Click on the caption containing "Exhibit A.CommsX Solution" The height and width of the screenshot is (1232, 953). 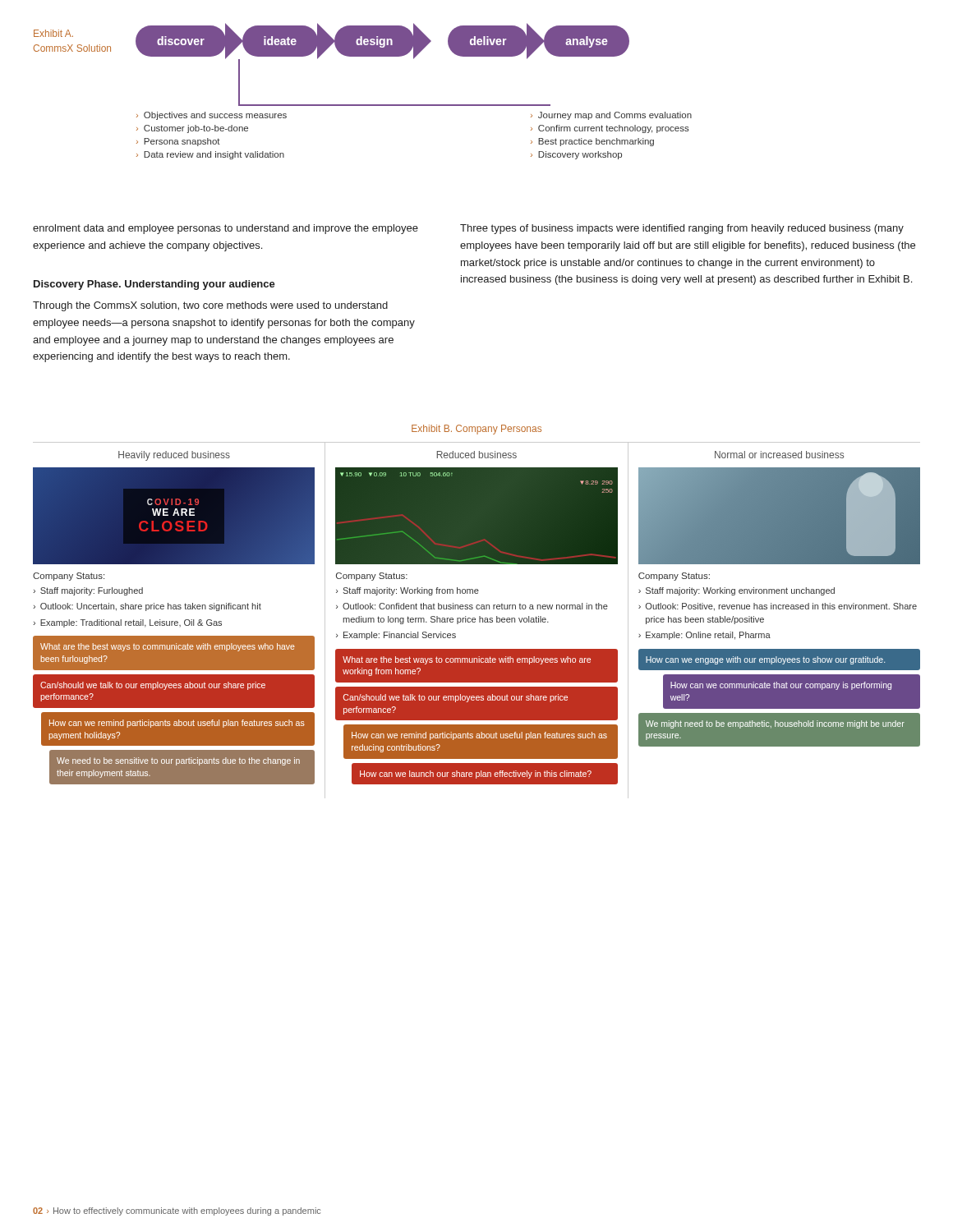tap(72, 41)
